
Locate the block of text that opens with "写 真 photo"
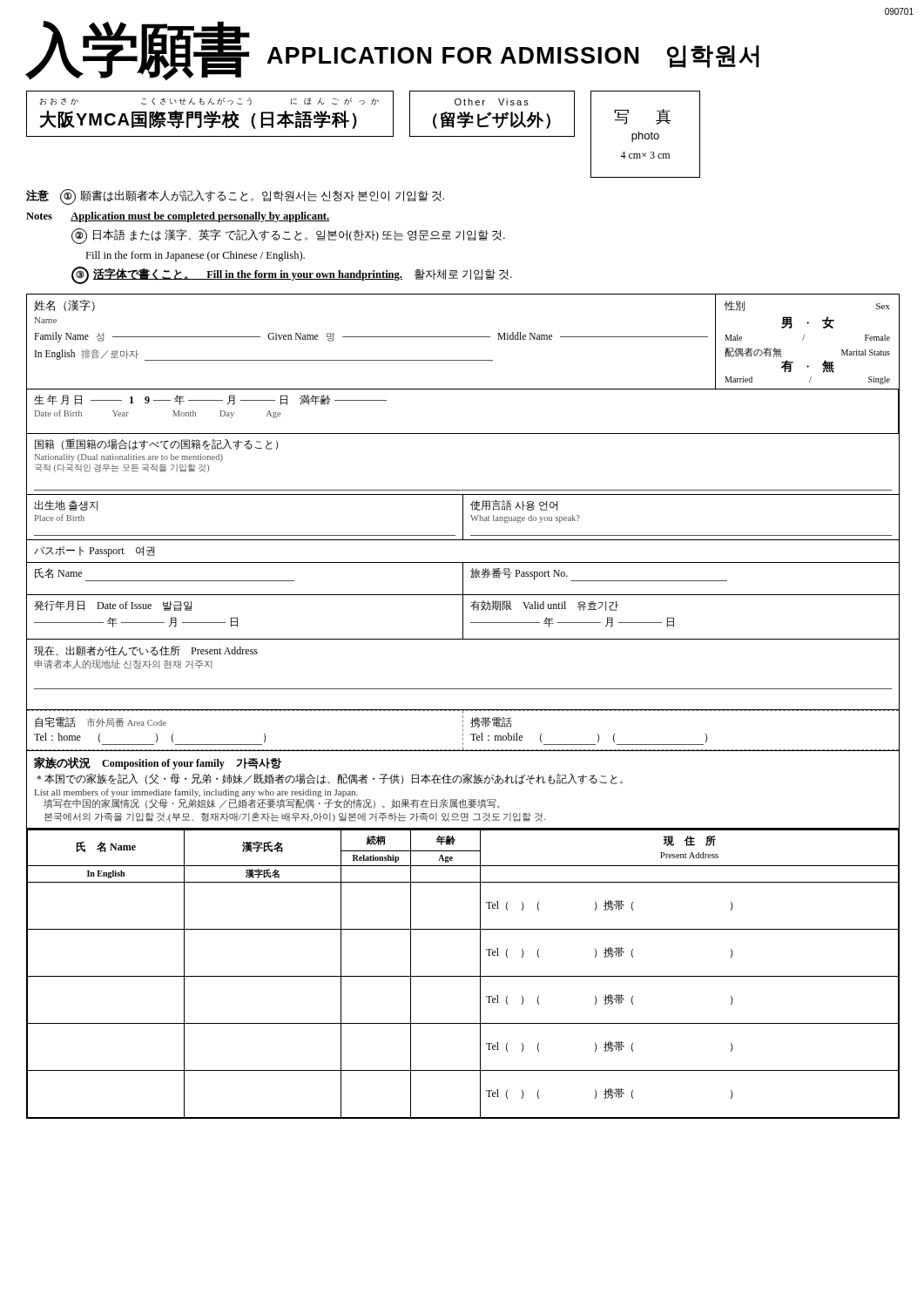(645, 134)
